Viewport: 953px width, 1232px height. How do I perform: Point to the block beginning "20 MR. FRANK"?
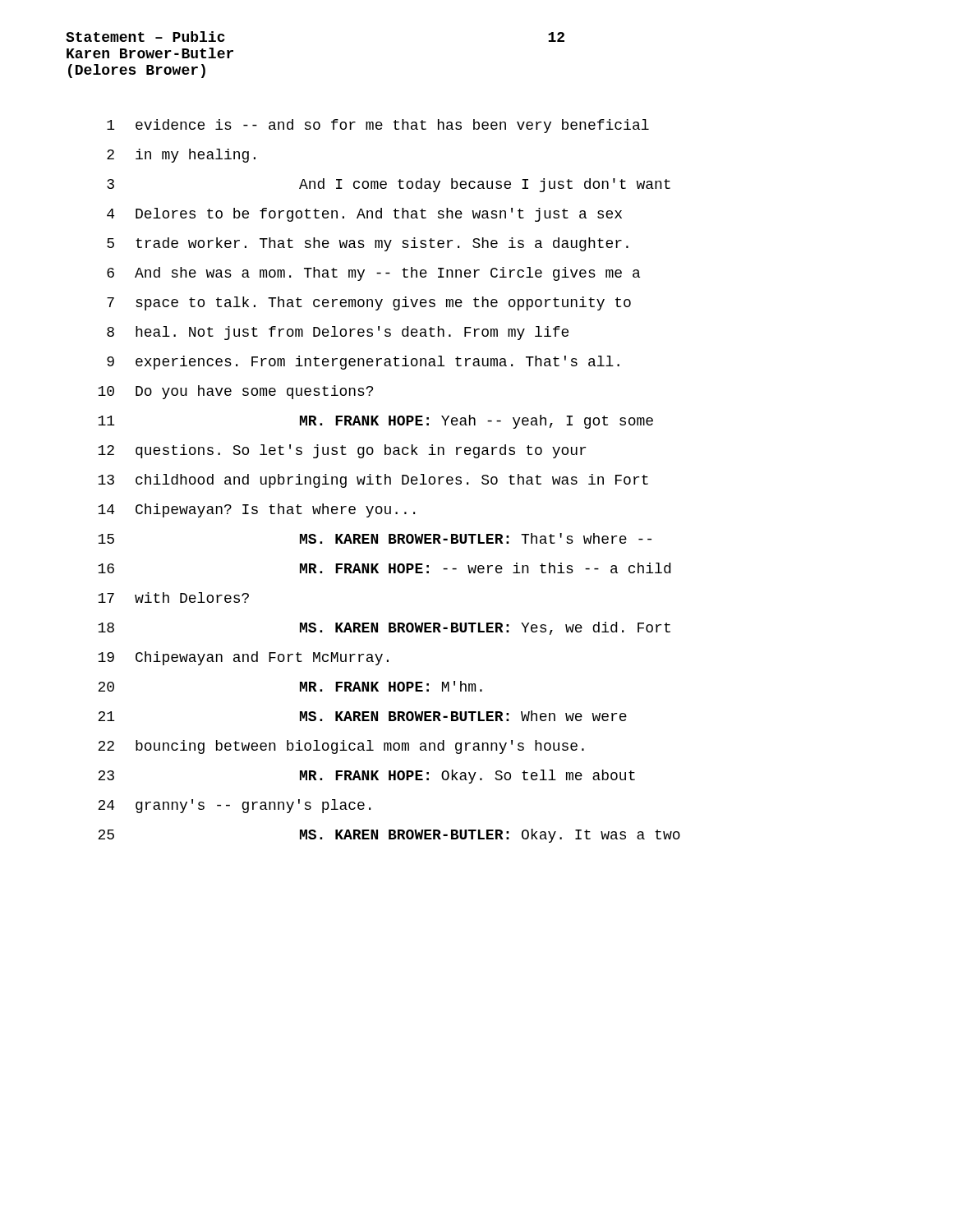[476, 688]
